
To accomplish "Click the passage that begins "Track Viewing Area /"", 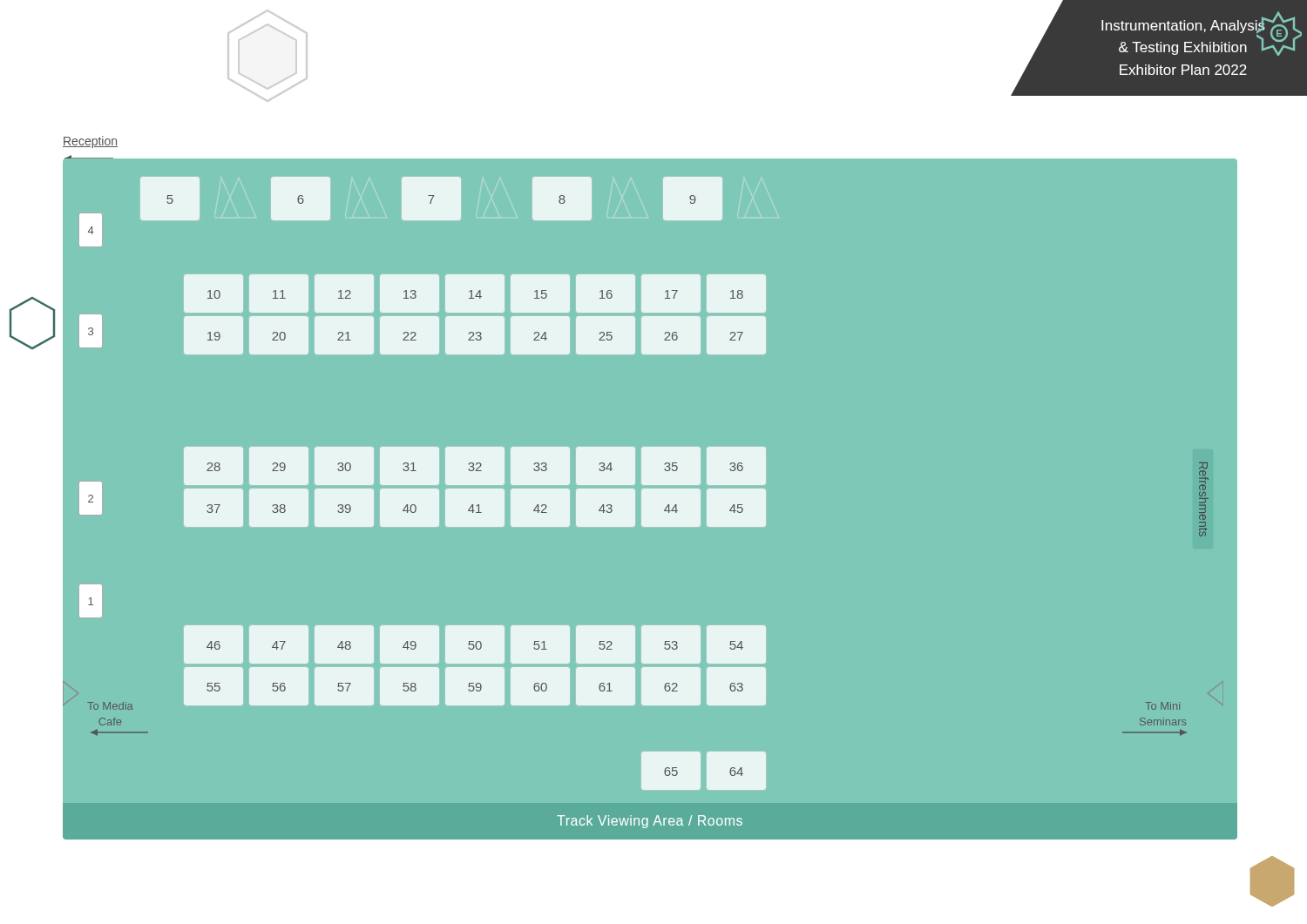I will (650, 821).
